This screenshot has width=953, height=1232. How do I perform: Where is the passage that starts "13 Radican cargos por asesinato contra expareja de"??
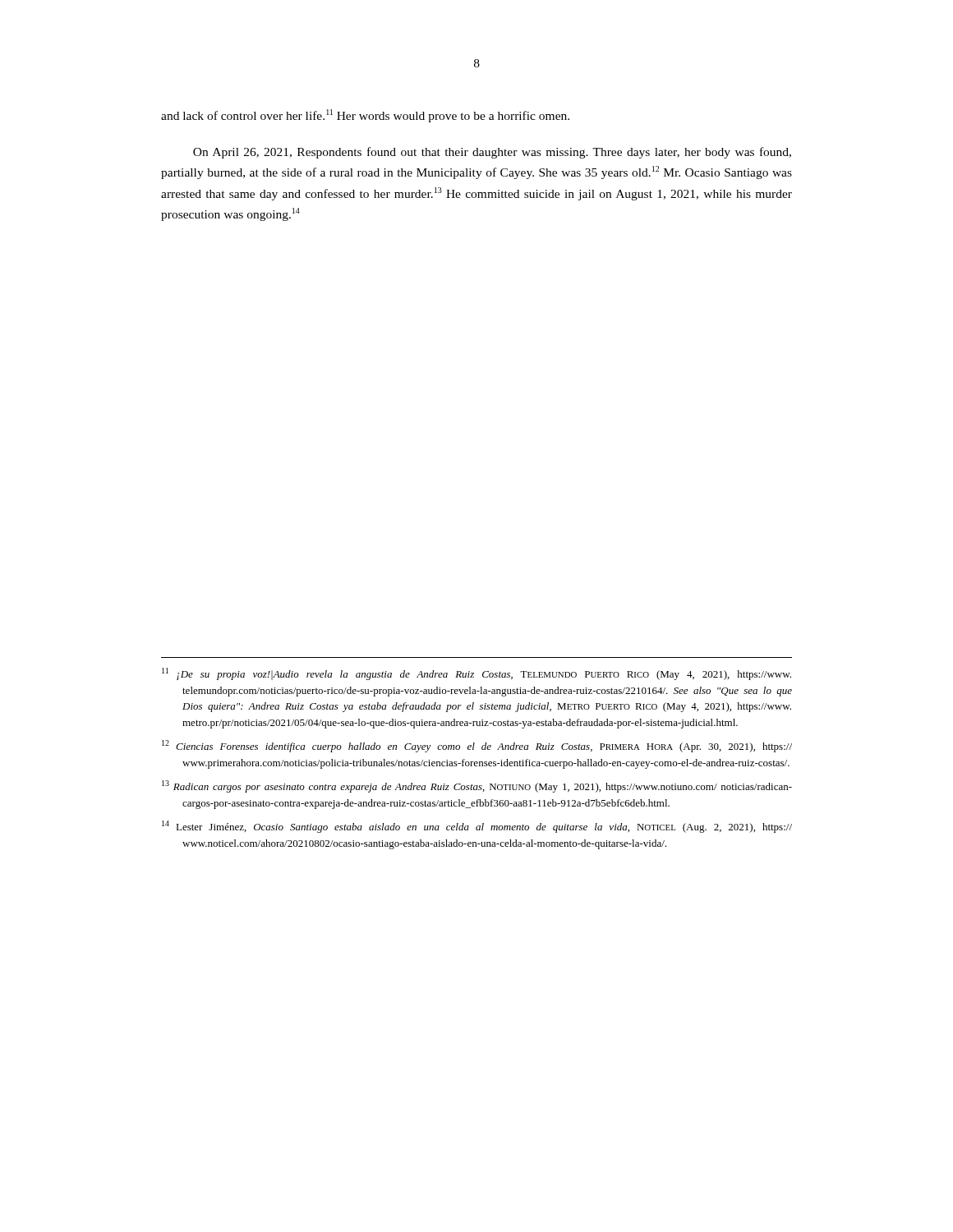tap(476, 794)
